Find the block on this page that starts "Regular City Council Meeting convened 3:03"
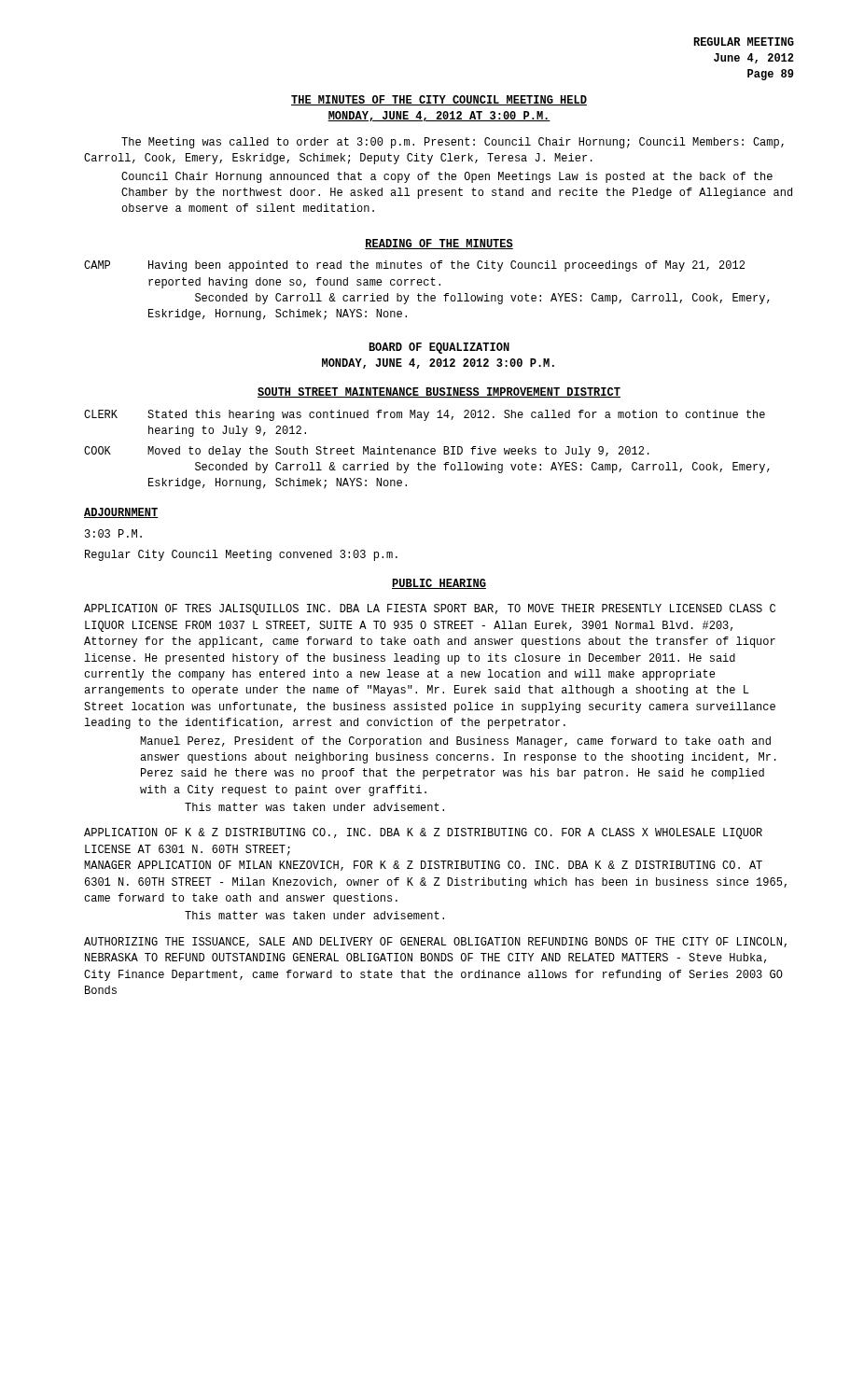 click(242, 555)
